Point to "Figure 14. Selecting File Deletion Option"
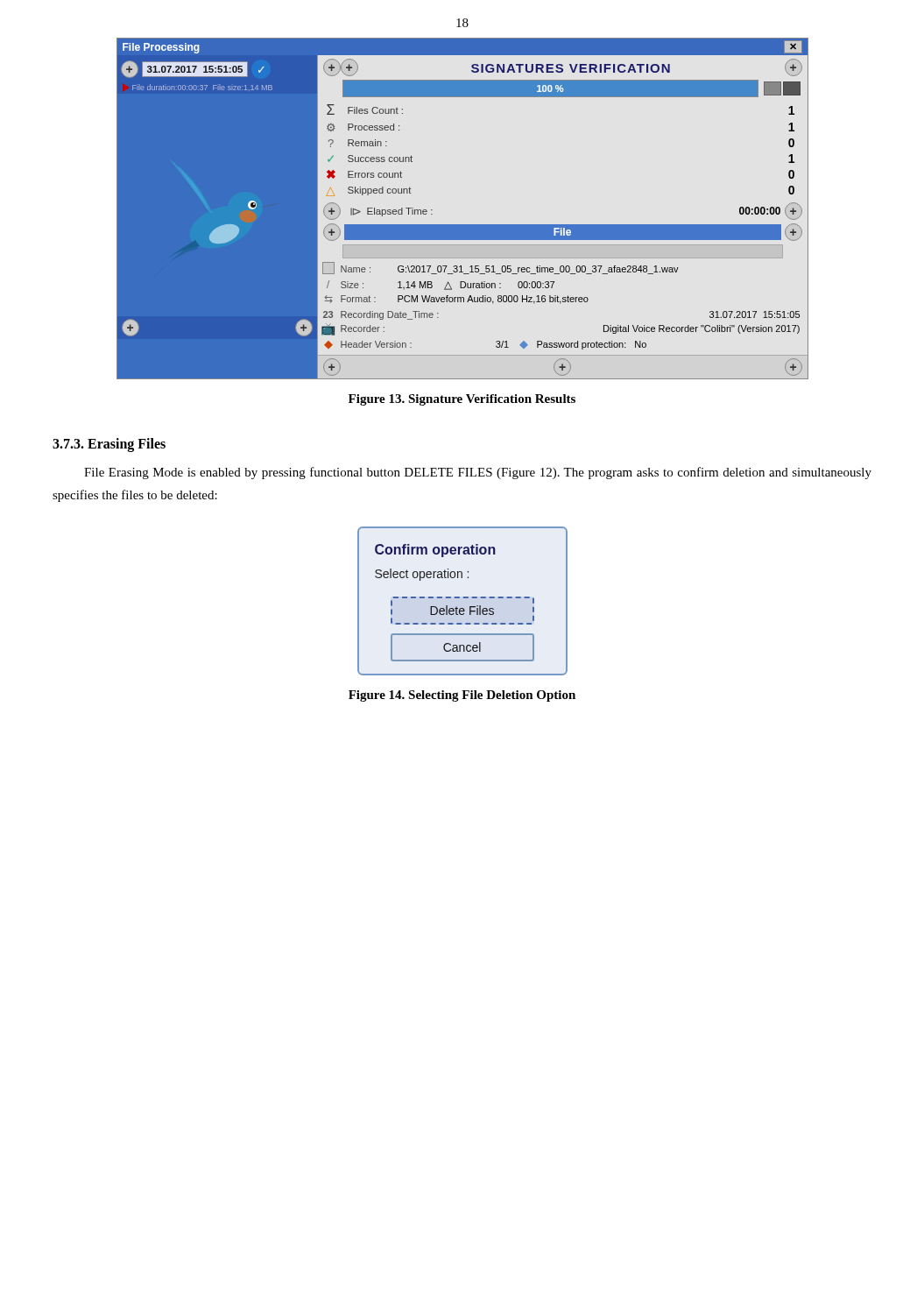The height and width of the screenshot is (1314, 924). (462, 694)
